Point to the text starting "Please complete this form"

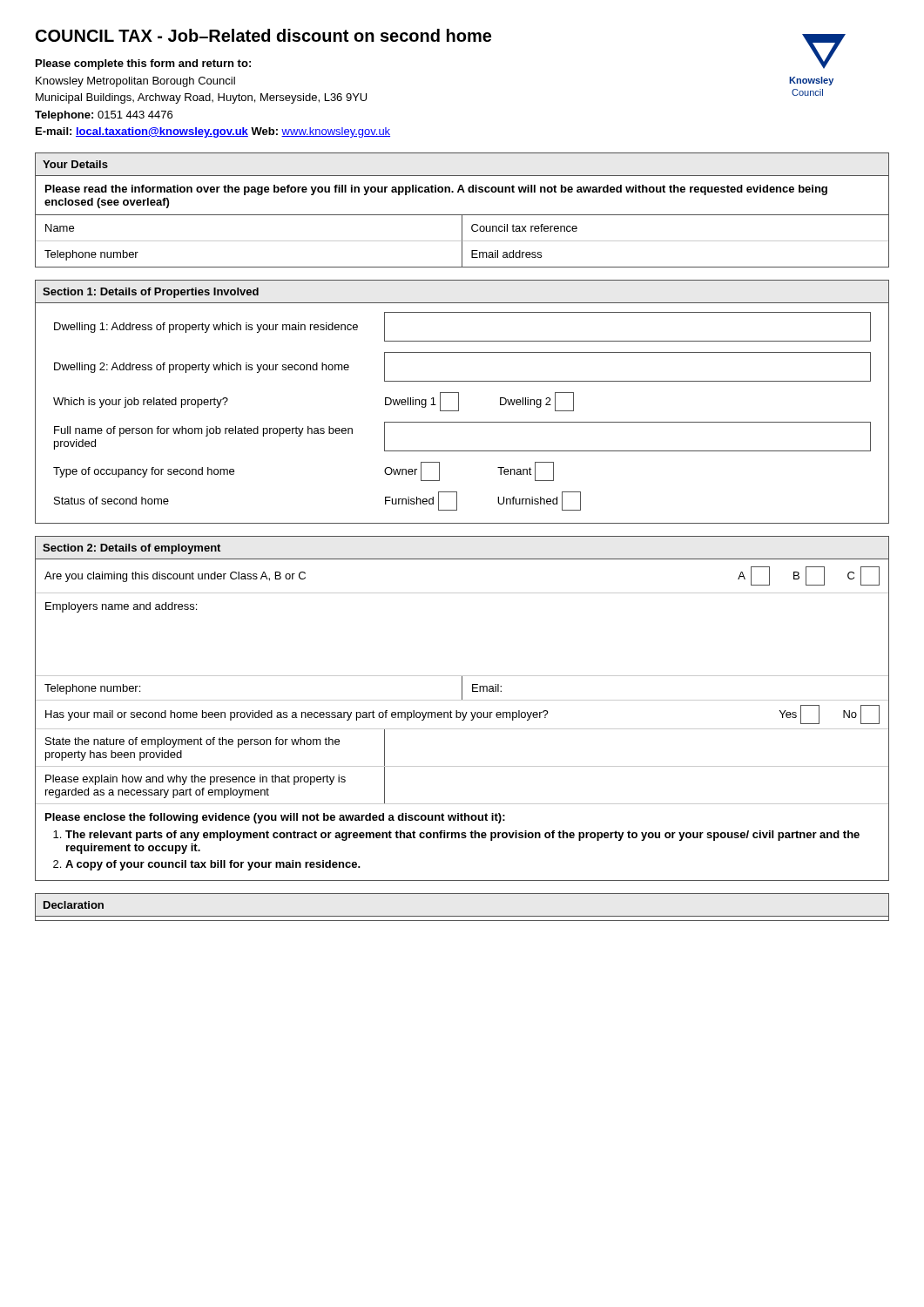click(x=263, y=97)
